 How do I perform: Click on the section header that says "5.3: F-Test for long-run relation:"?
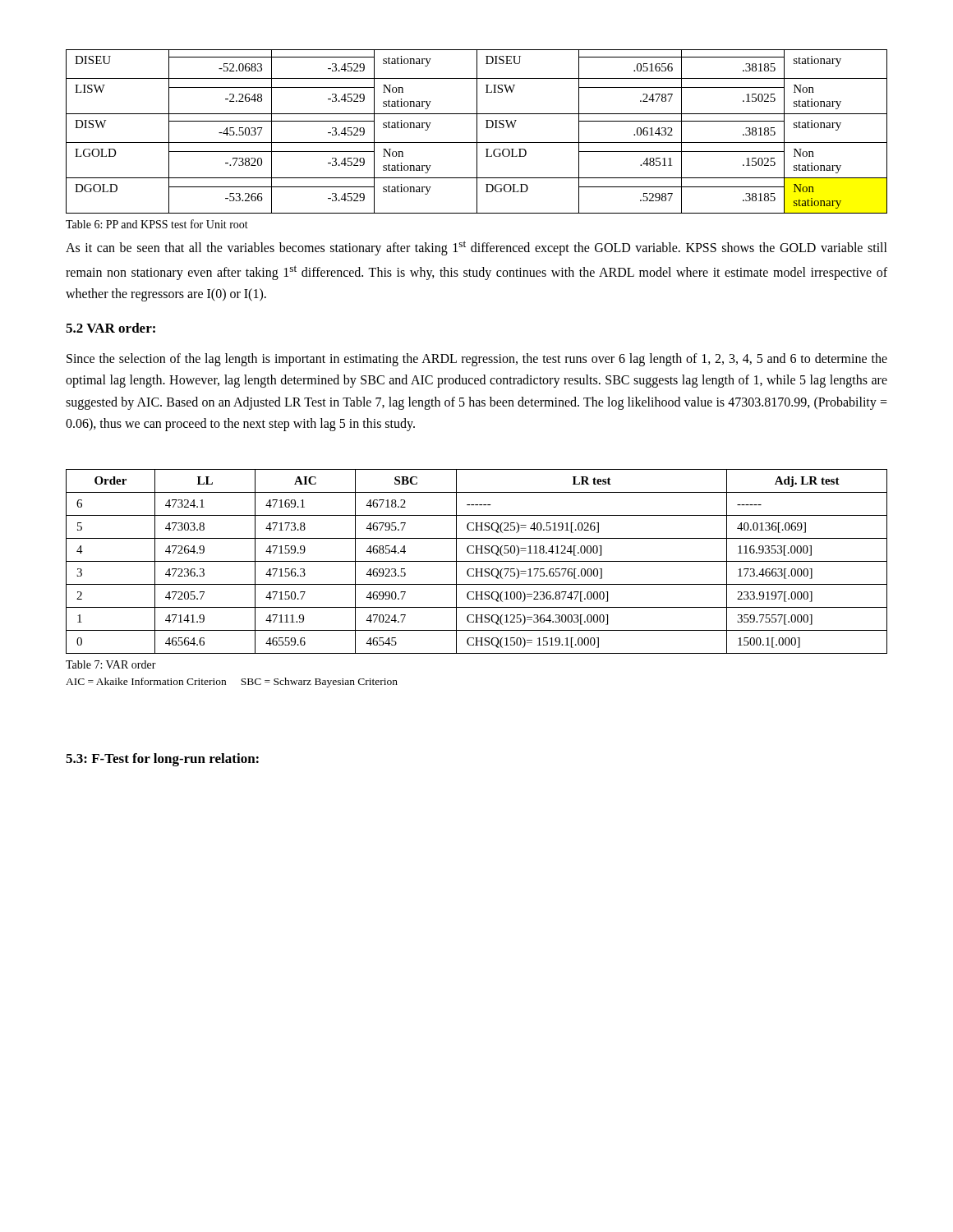coord(163,759)
